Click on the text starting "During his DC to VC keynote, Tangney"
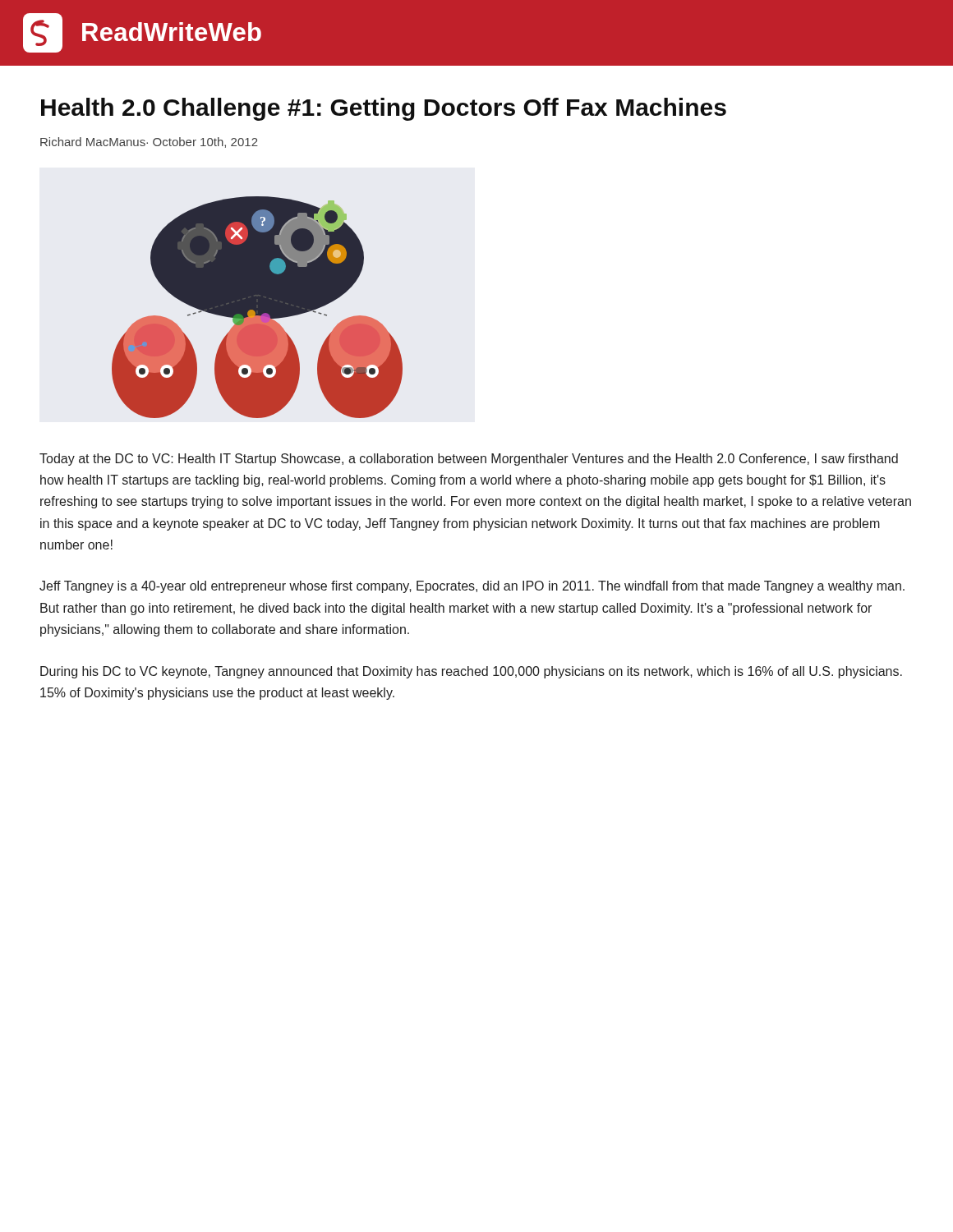This screenshot has height=1232, width=953. (x=476, y=683)
